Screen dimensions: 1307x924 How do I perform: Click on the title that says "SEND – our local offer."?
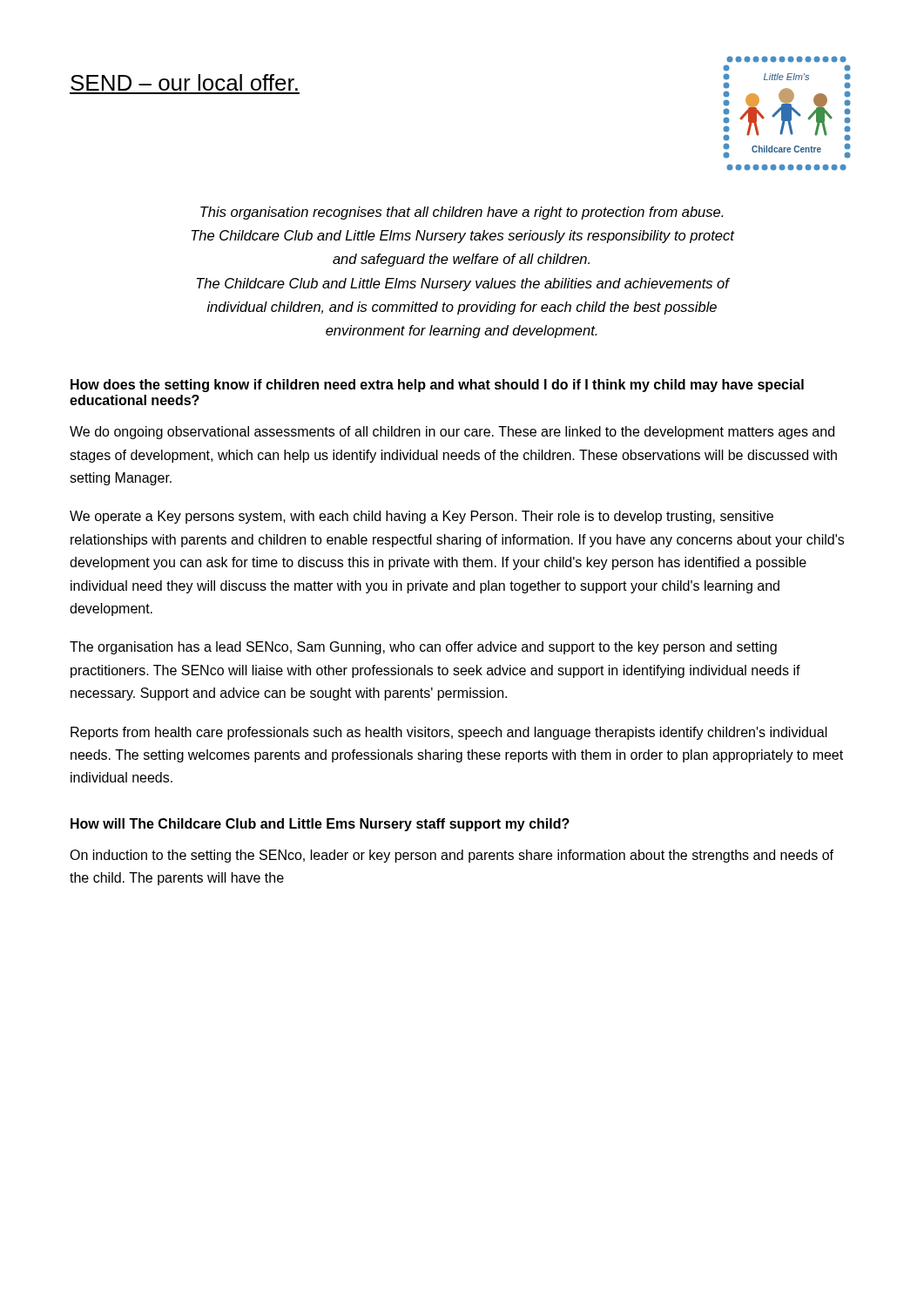point(185,83)
